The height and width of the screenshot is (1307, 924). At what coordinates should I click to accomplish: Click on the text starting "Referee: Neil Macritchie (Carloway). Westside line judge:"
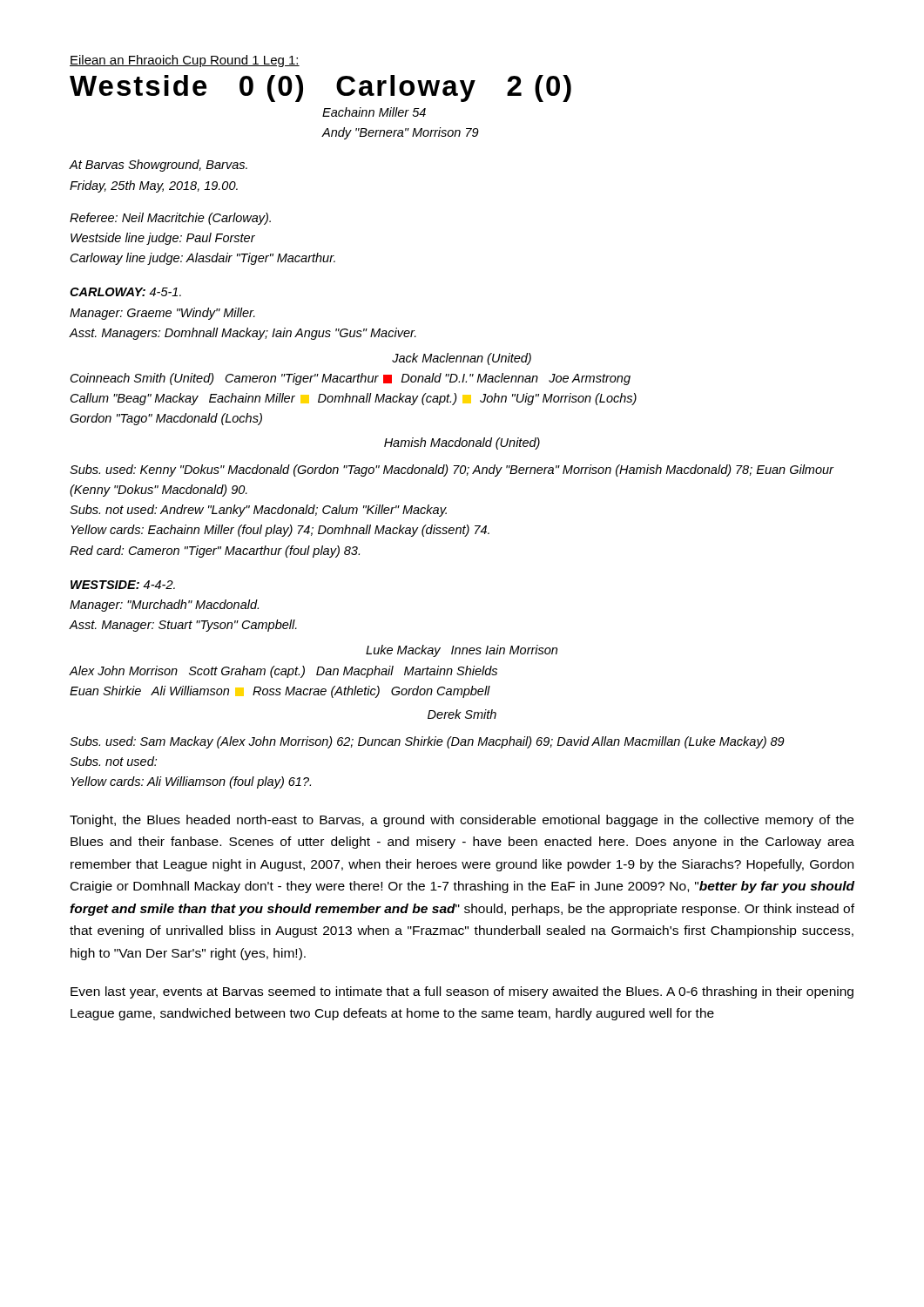pos(203,238)
